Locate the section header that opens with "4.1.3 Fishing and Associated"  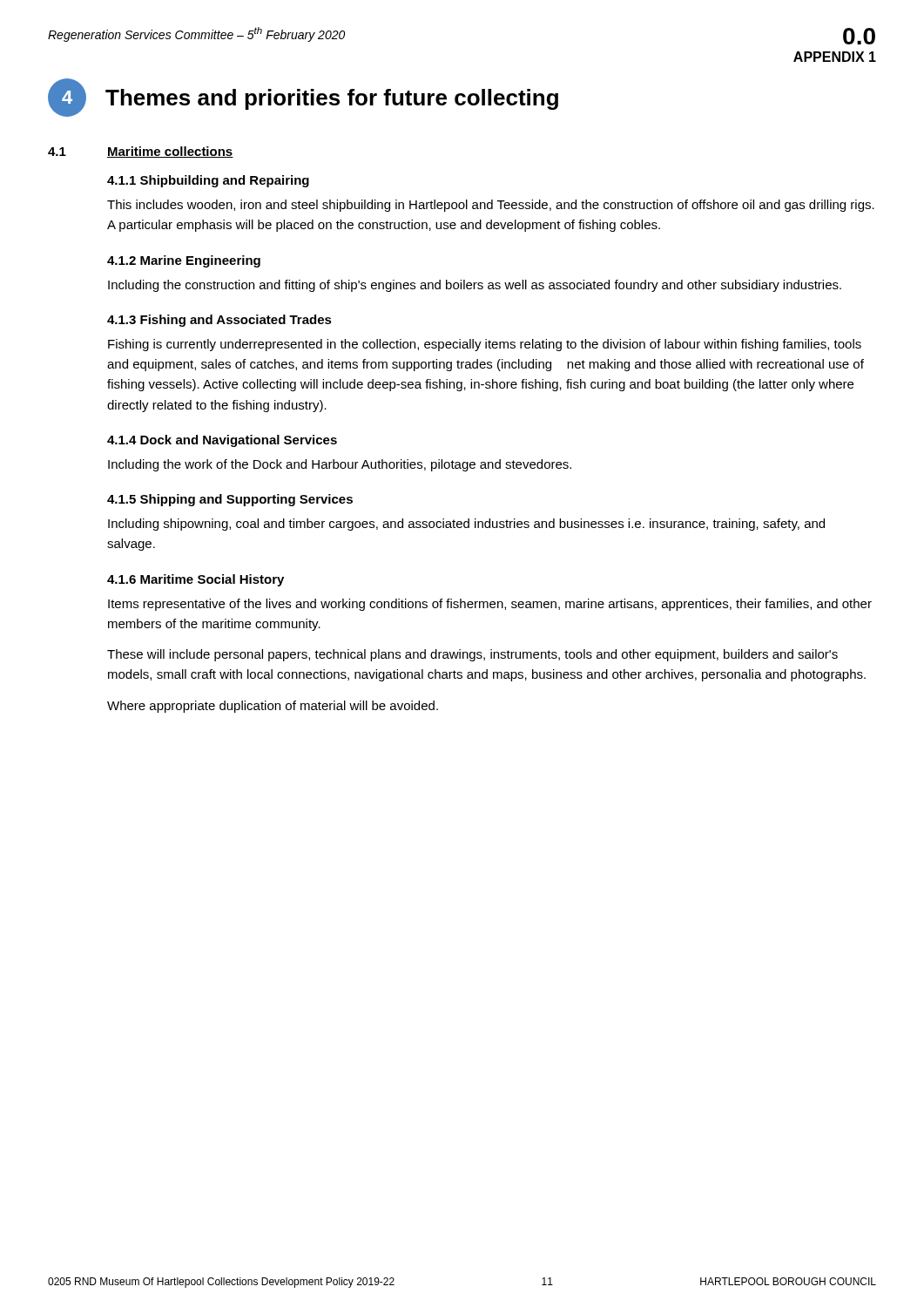click(219, 319)
